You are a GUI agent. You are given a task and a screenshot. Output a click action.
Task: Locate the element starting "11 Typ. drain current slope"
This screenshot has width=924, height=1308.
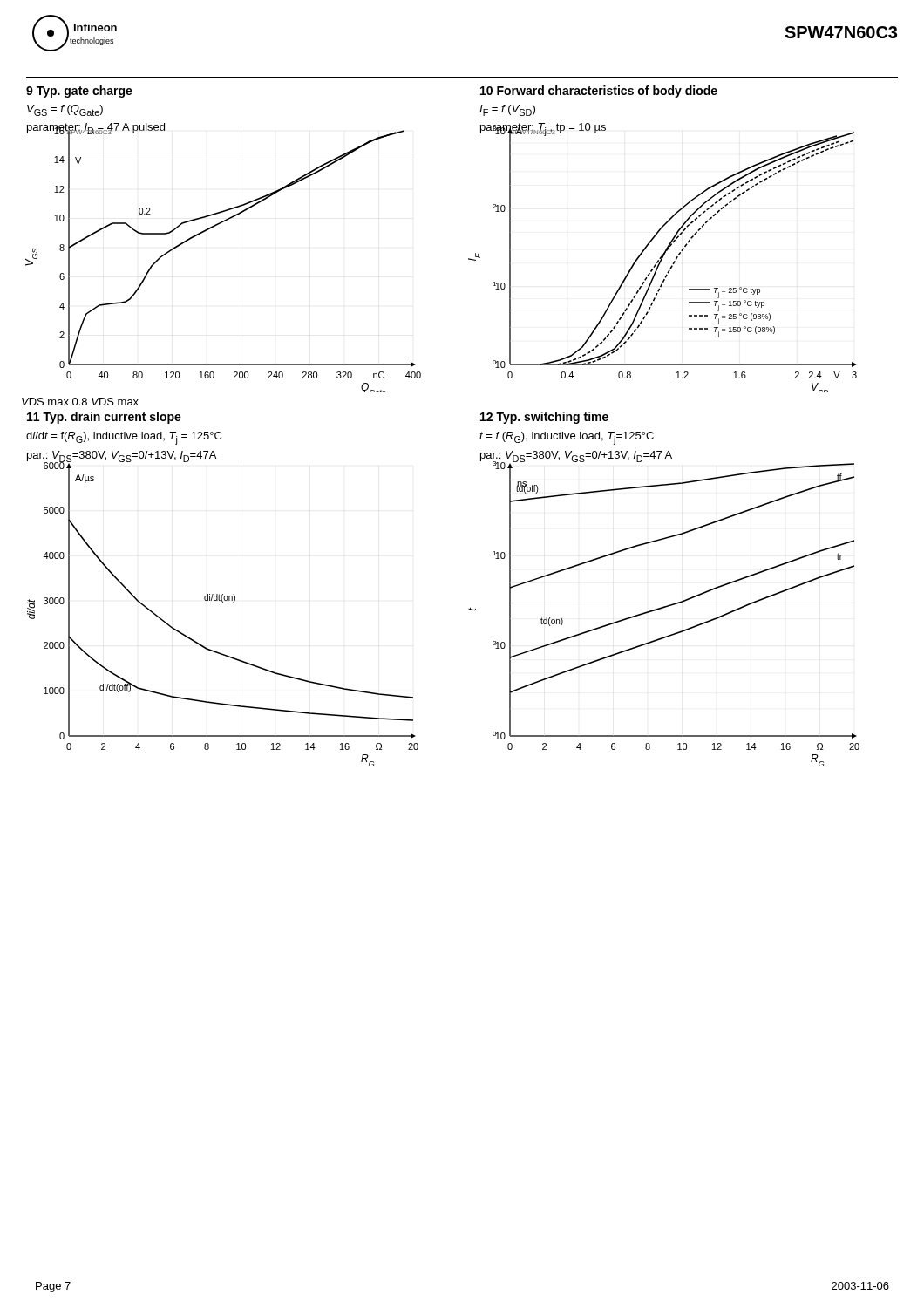tap(104, 417)
